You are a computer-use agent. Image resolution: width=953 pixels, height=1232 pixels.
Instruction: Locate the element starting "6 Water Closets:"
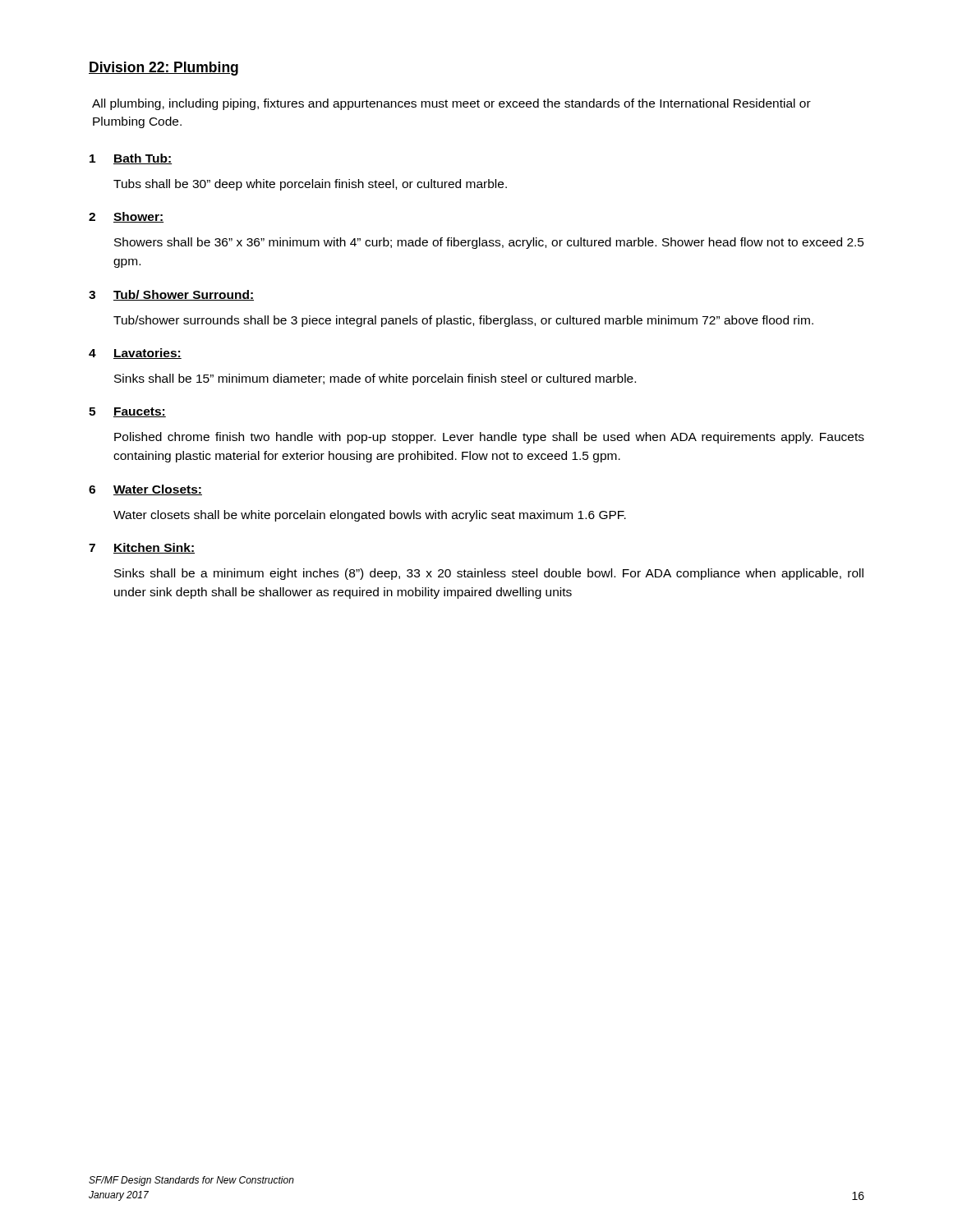click(x=145, y=489)
